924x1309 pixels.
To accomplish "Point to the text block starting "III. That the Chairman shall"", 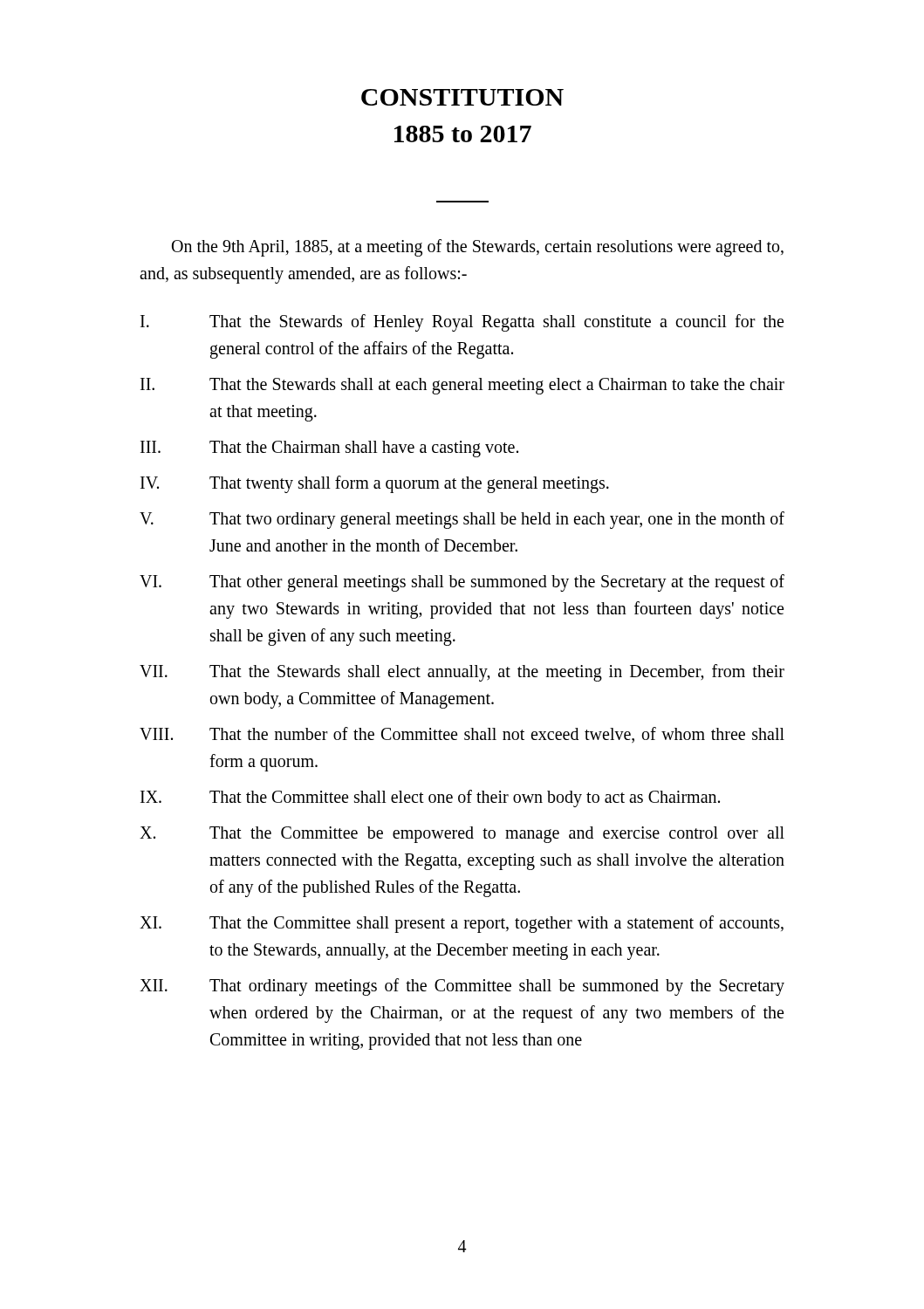I will pyautogui.click(x=462, y=447).
